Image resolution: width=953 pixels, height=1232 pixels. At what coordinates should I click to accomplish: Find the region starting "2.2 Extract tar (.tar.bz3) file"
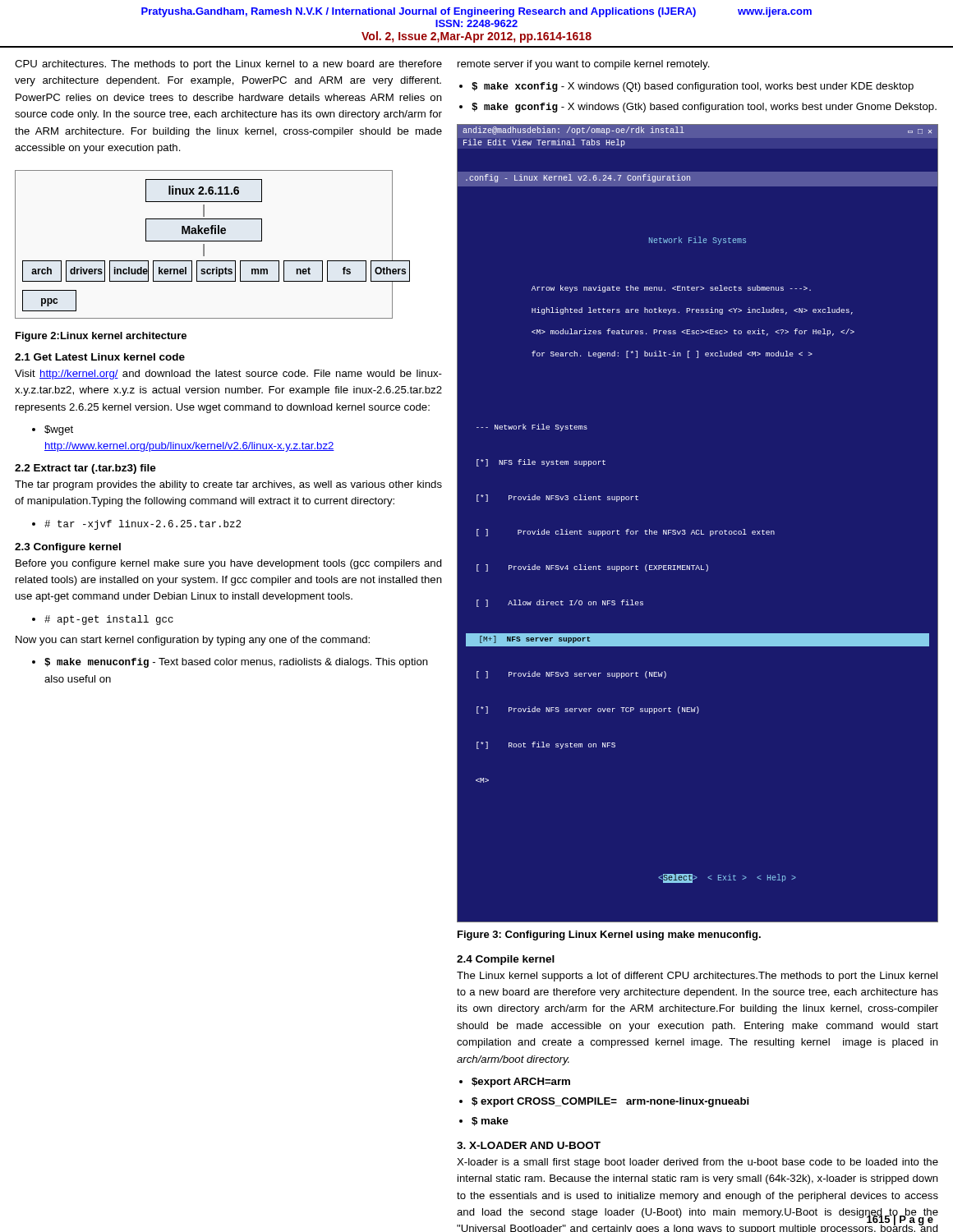pos(85,468)
